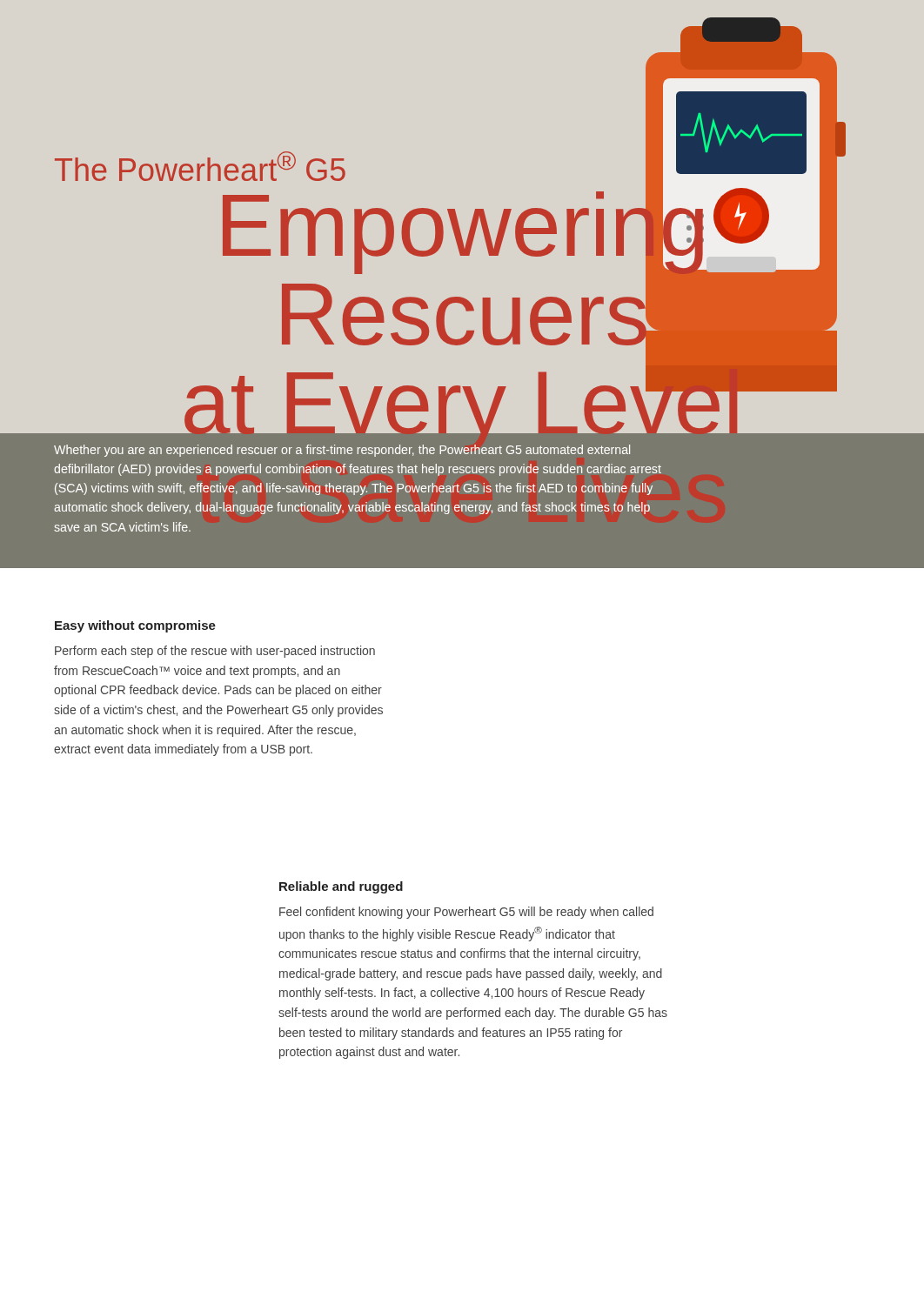Click on the block starting "Whether you are an experienced"
924x1305 pixels.
click(358, 488)
